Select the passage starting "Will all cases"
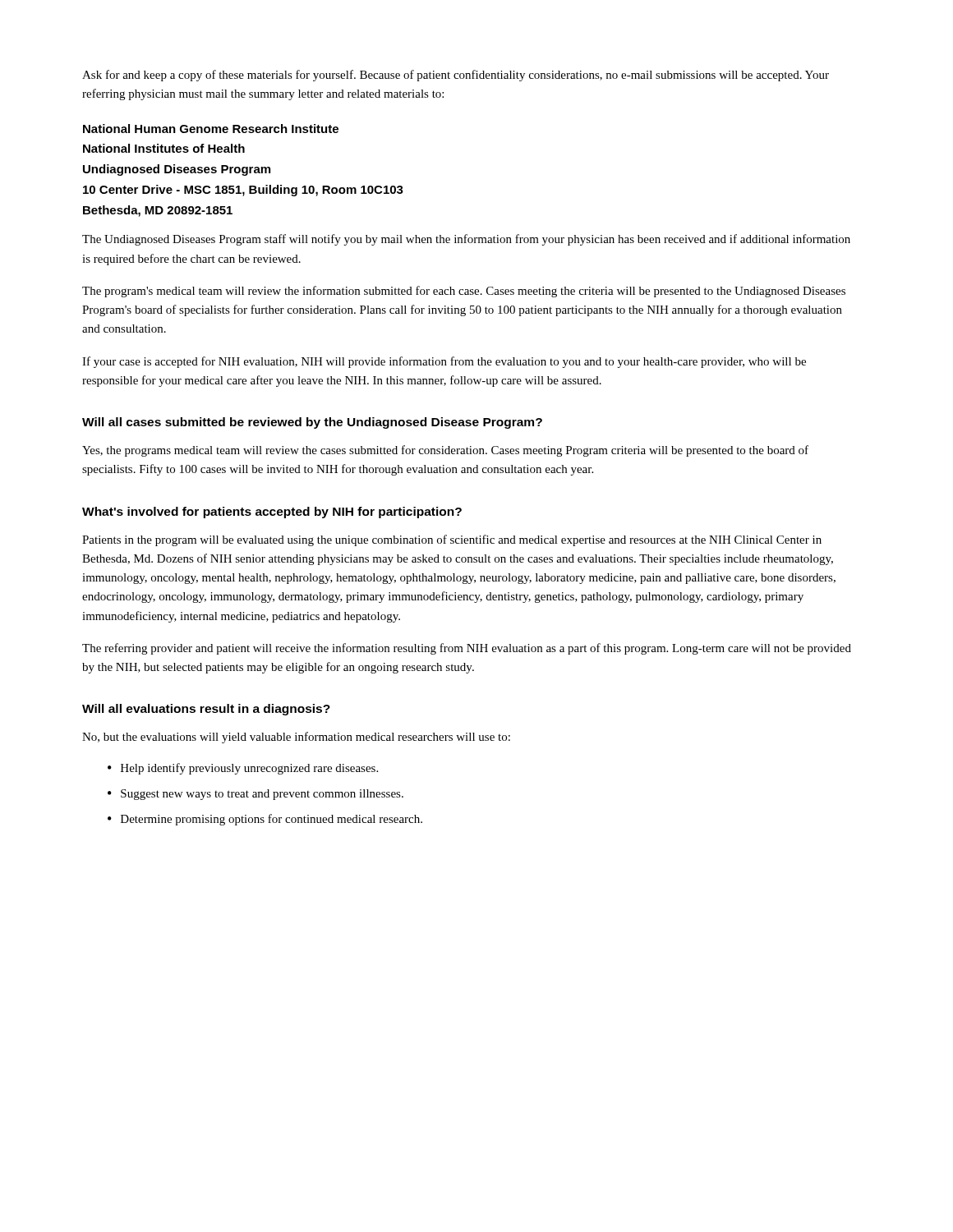This screenshot has height=1232, width=953. coord(312,422)
